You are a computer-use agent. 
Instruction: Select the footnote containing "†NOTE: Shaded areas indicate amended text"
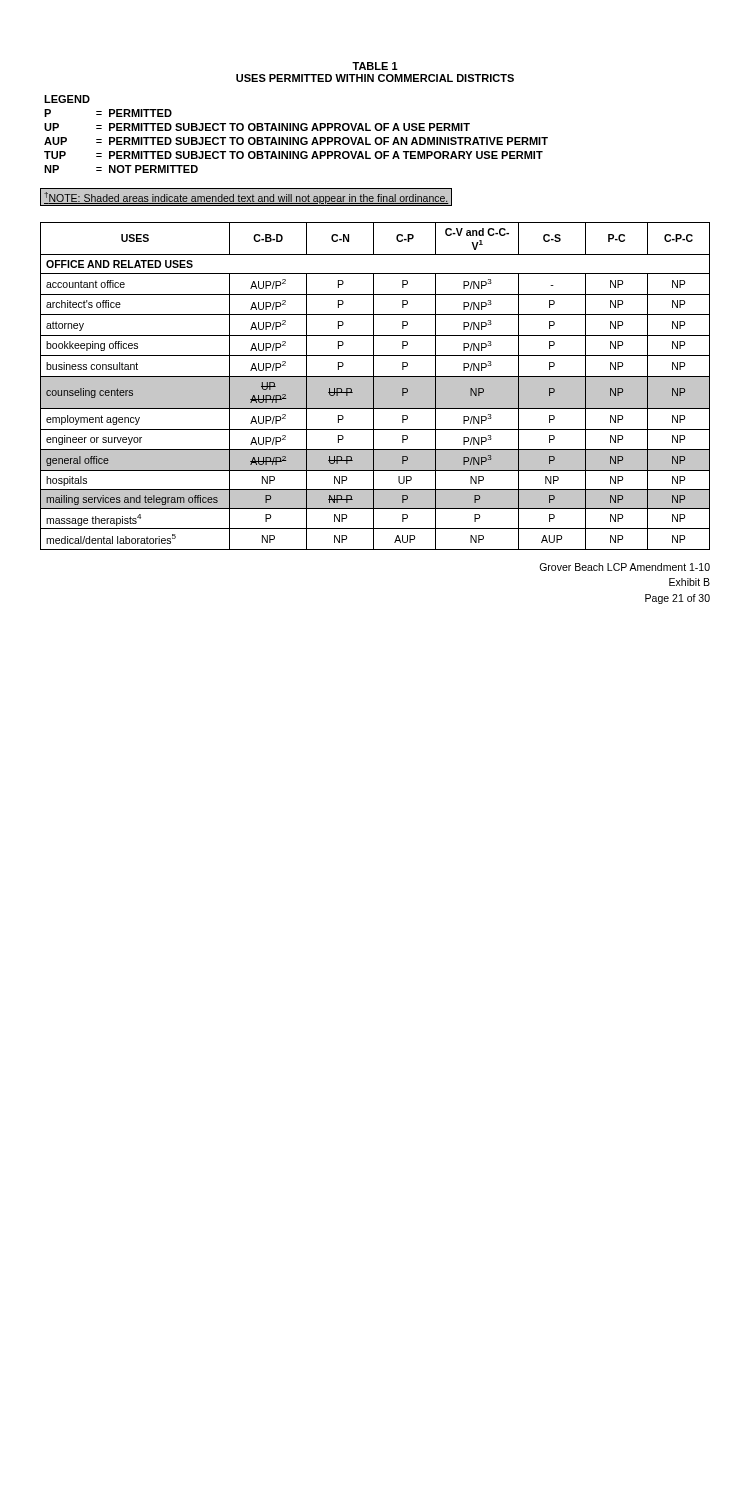246,197
